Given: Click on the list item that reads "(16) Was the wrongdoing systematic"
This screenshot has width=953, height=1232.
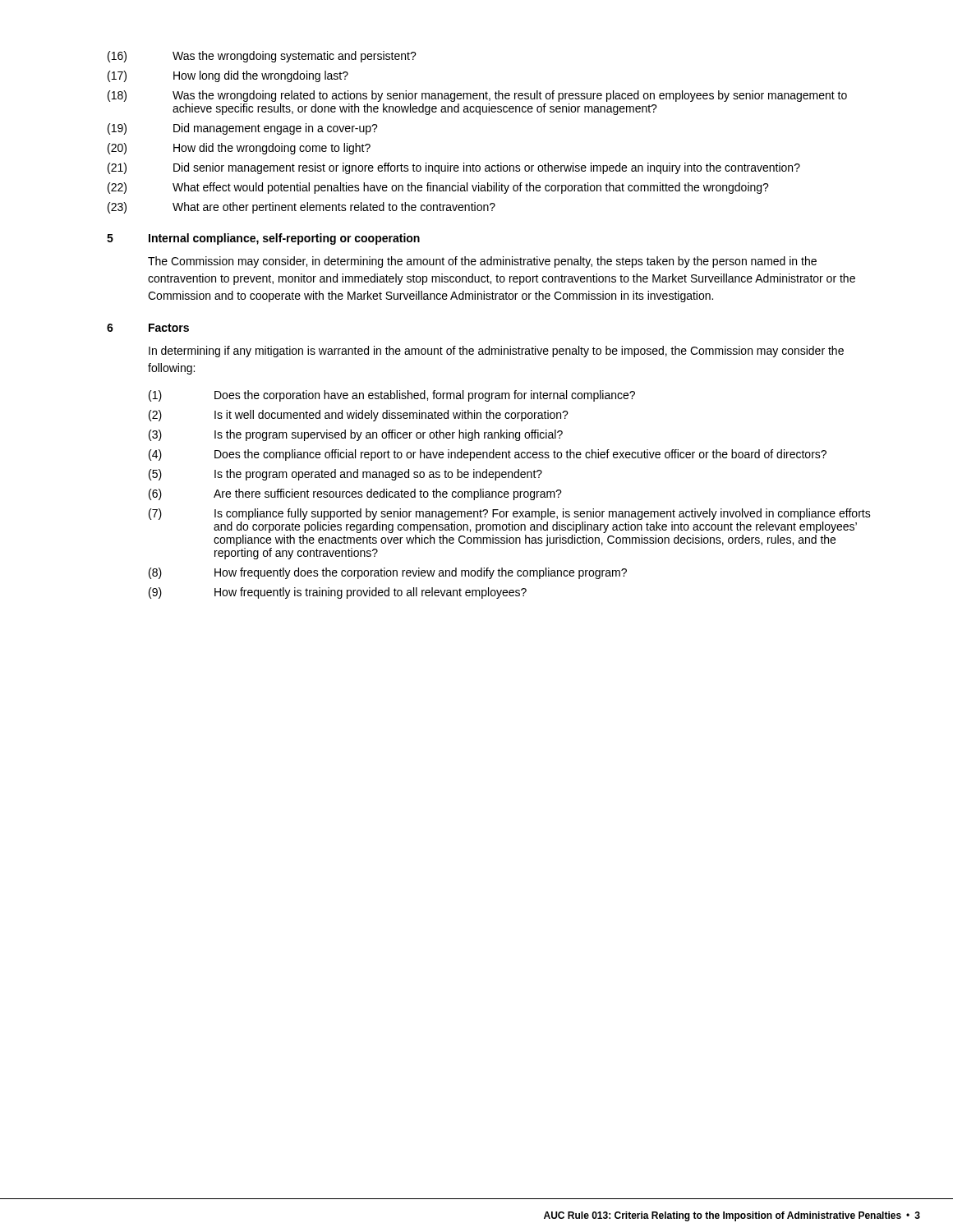Looking at the screenshot, I should [262, 57].
